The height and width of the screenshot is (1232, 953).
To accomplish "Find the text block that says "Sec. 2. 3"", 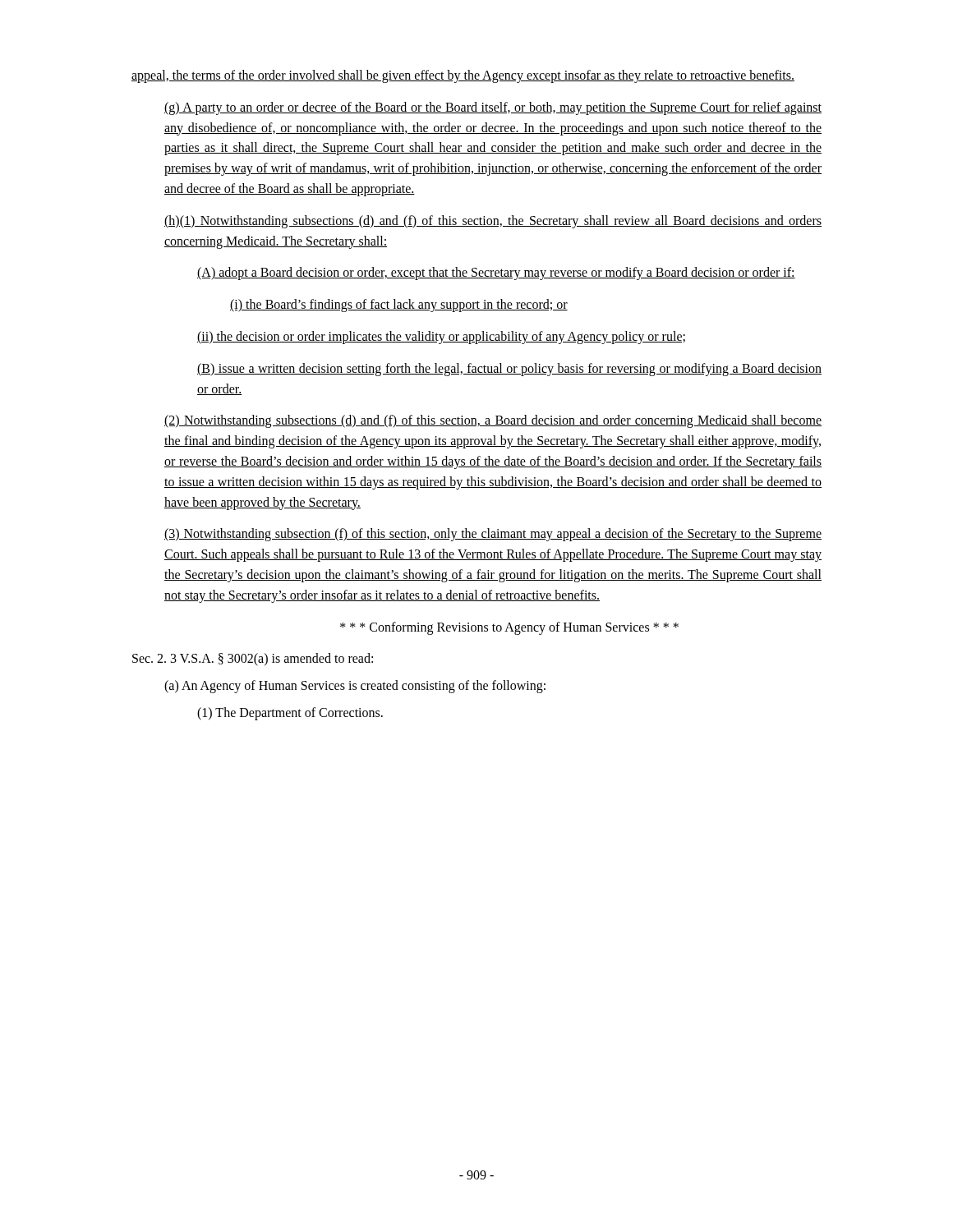I will tap(253, 659).
